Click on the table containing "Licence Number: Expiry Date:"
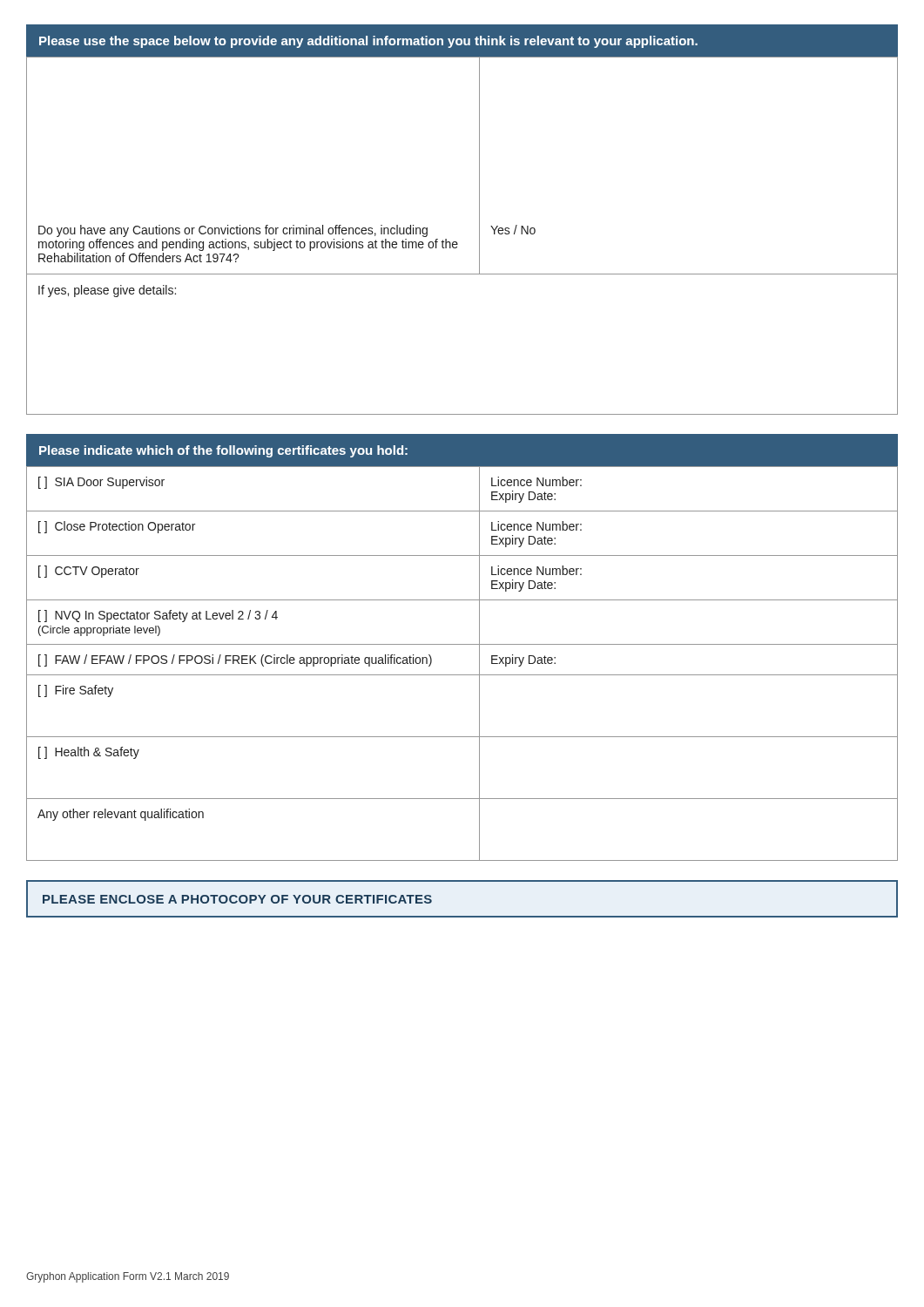 point(462,664)
